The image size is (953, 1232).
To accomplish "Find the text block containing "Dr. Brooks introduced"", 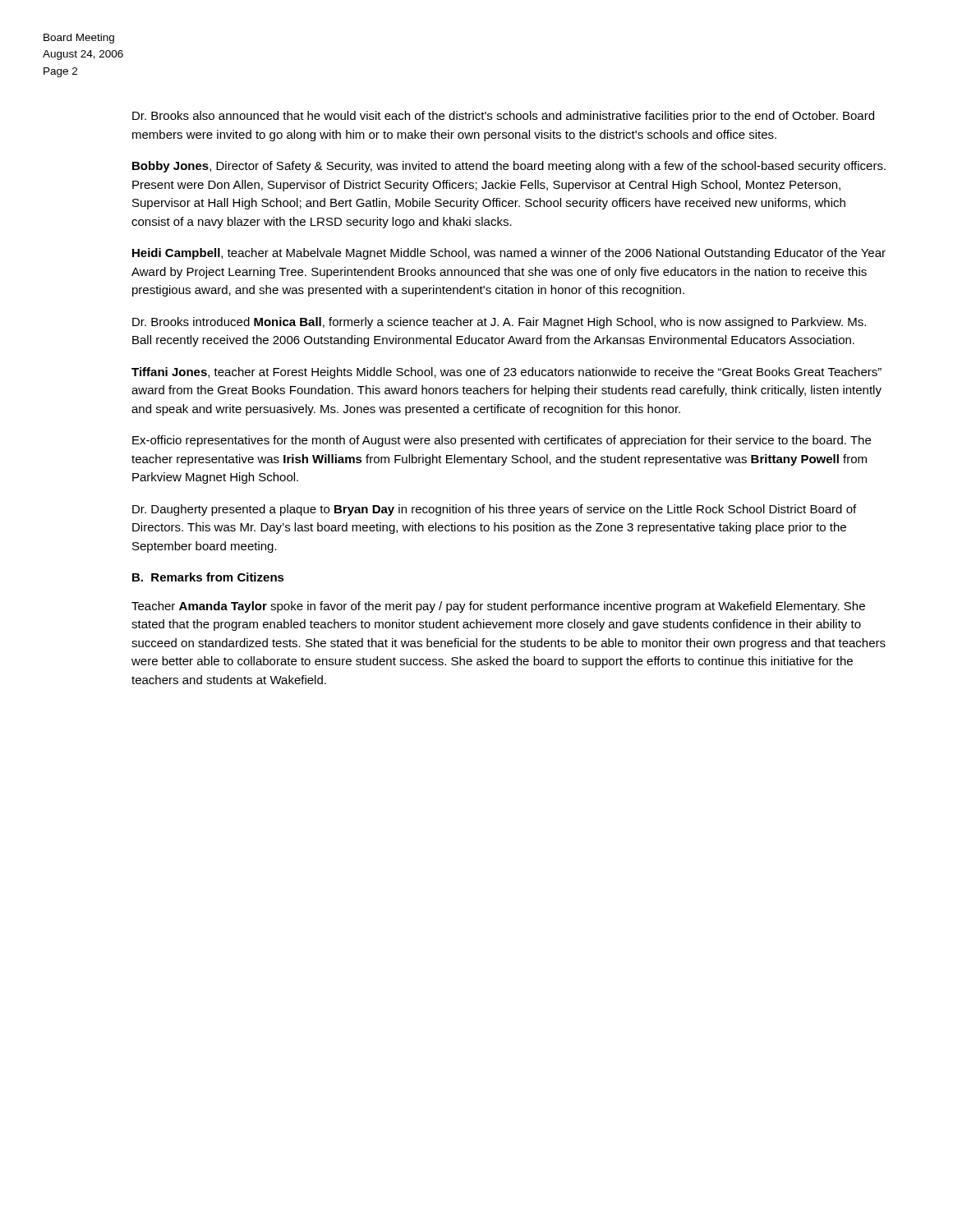I will (499, 330).
